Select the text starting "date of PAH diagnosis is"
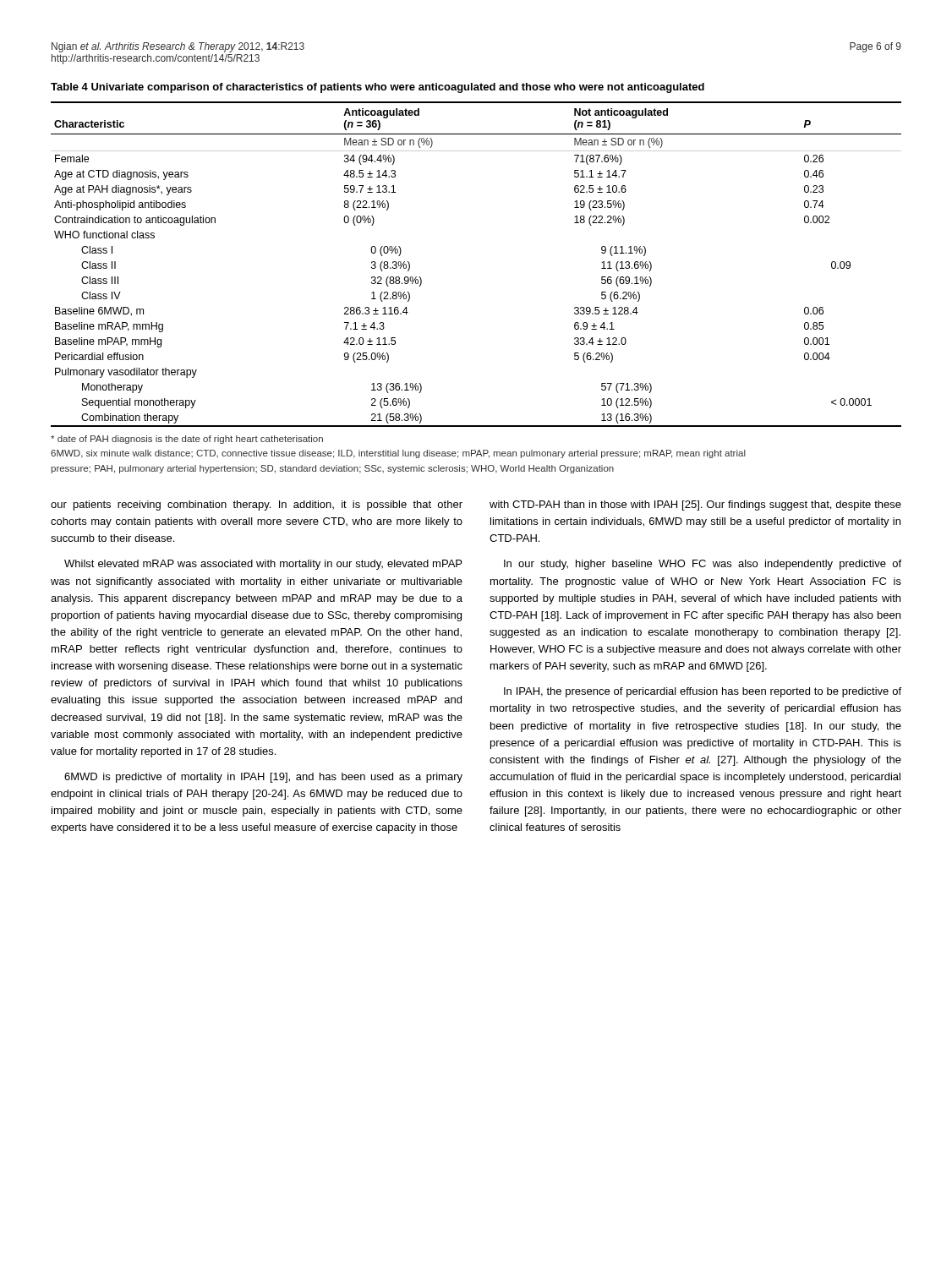Image resolution: width=952 pixels, height=1268 pixels. [x=398, y=453]
